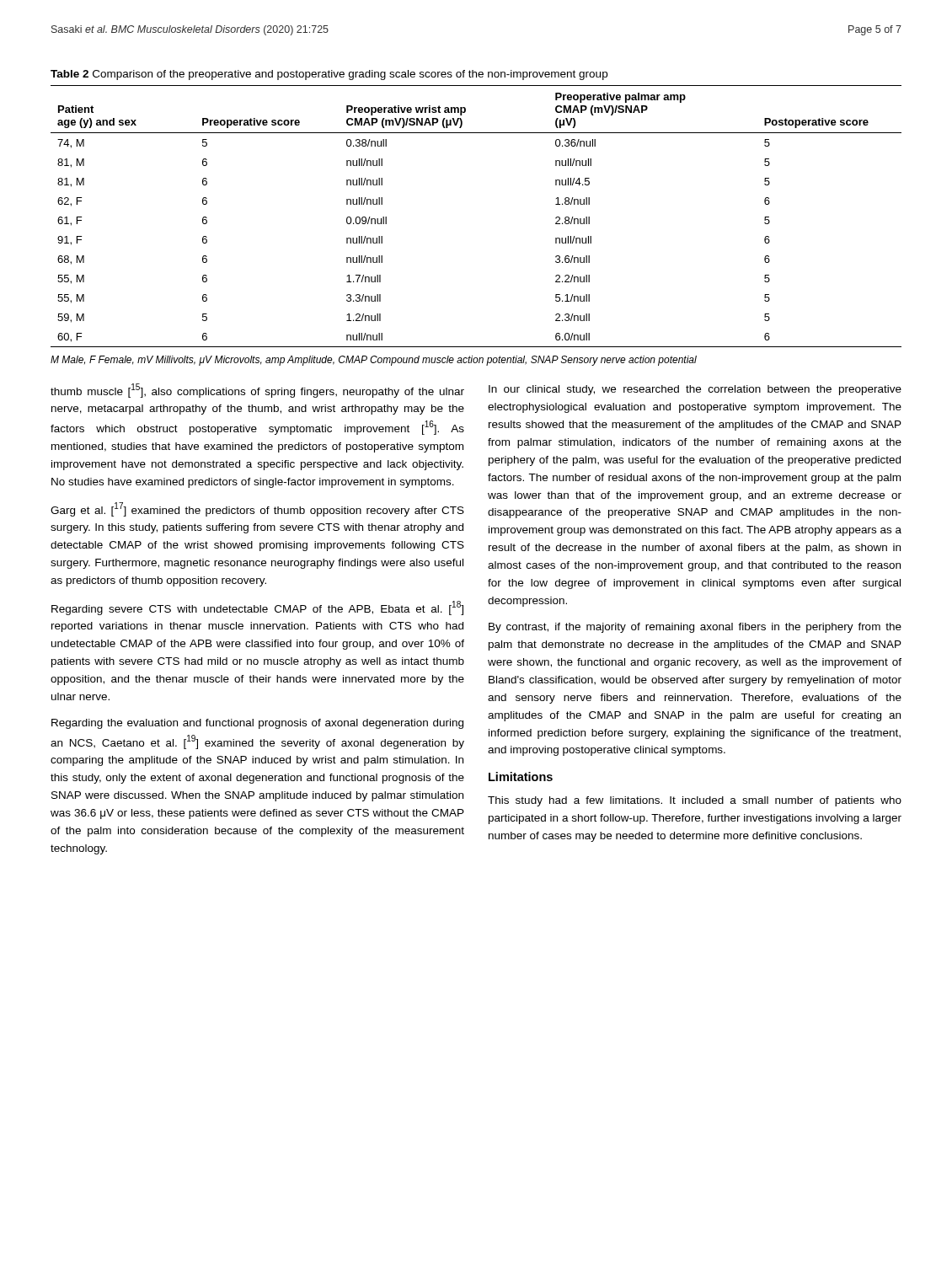Viewport: 952px width, 1264px height.
Task: Locate the footnote with the text "M Male, F"
Action: pos(374,360)
